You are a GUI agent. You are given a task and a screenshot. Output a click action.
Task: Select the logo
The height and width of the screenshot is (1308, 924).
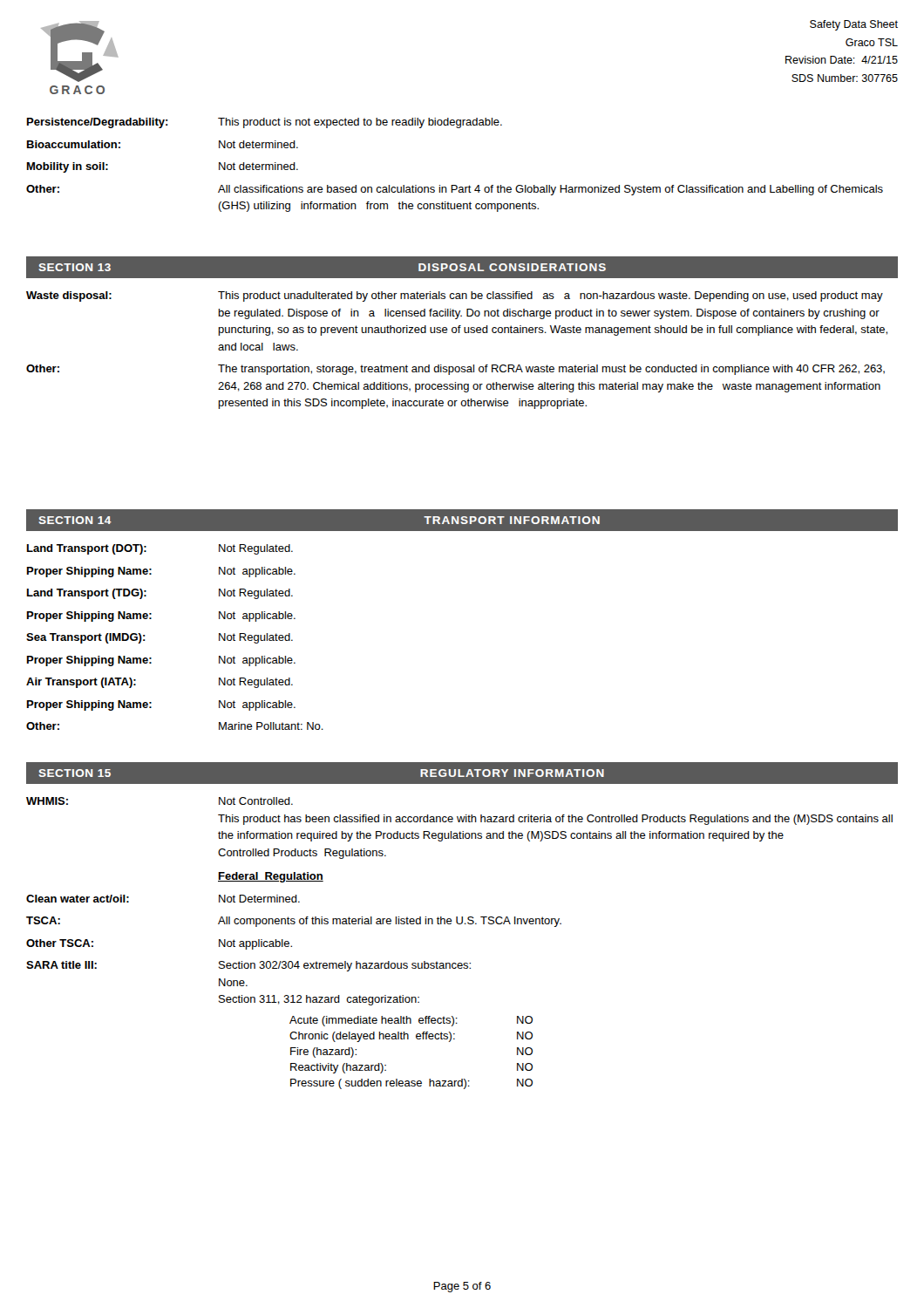coord(83,58)
